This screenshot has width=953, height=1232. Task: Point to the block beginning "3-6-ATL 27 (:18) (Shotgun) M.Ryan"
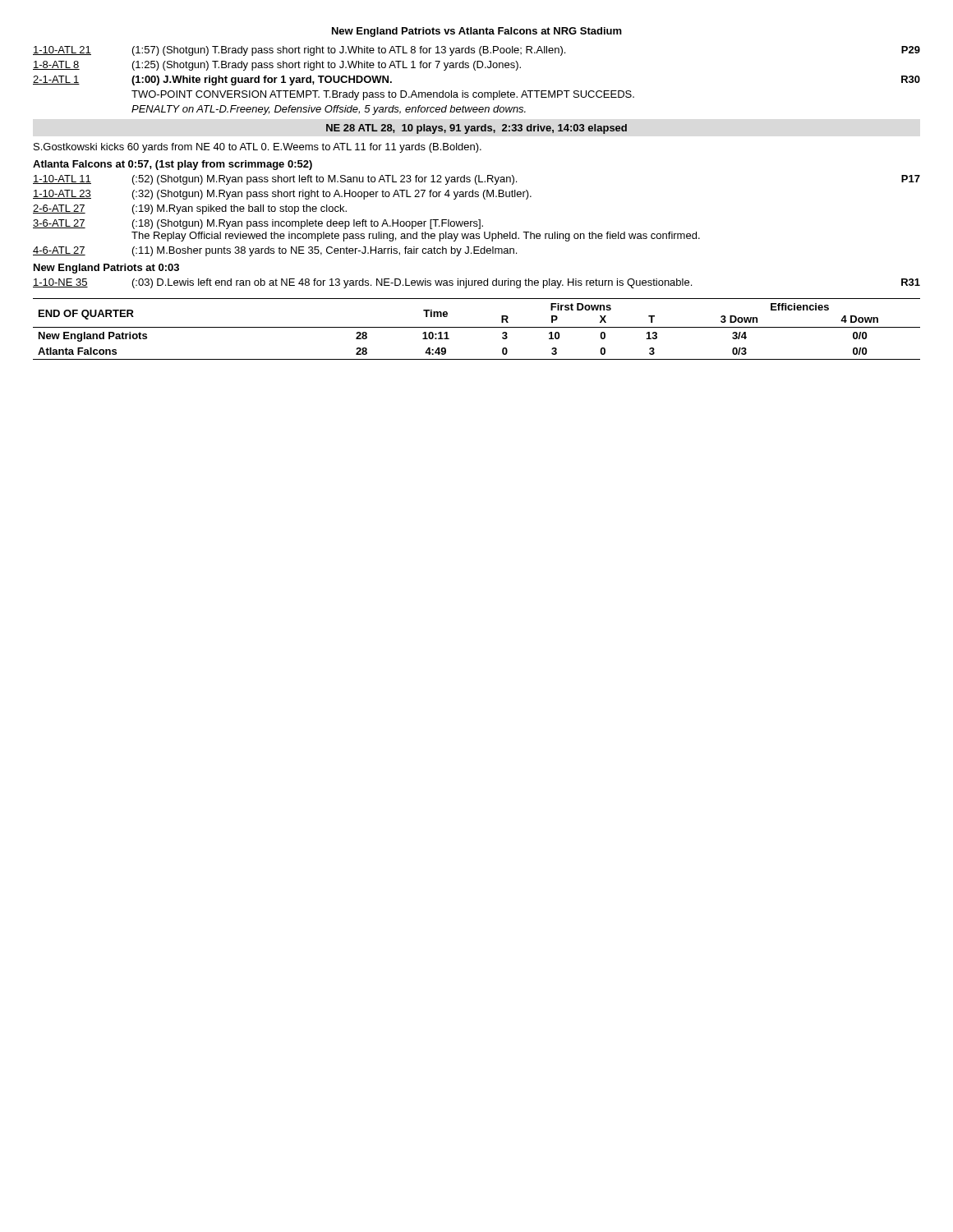point(460,229)
